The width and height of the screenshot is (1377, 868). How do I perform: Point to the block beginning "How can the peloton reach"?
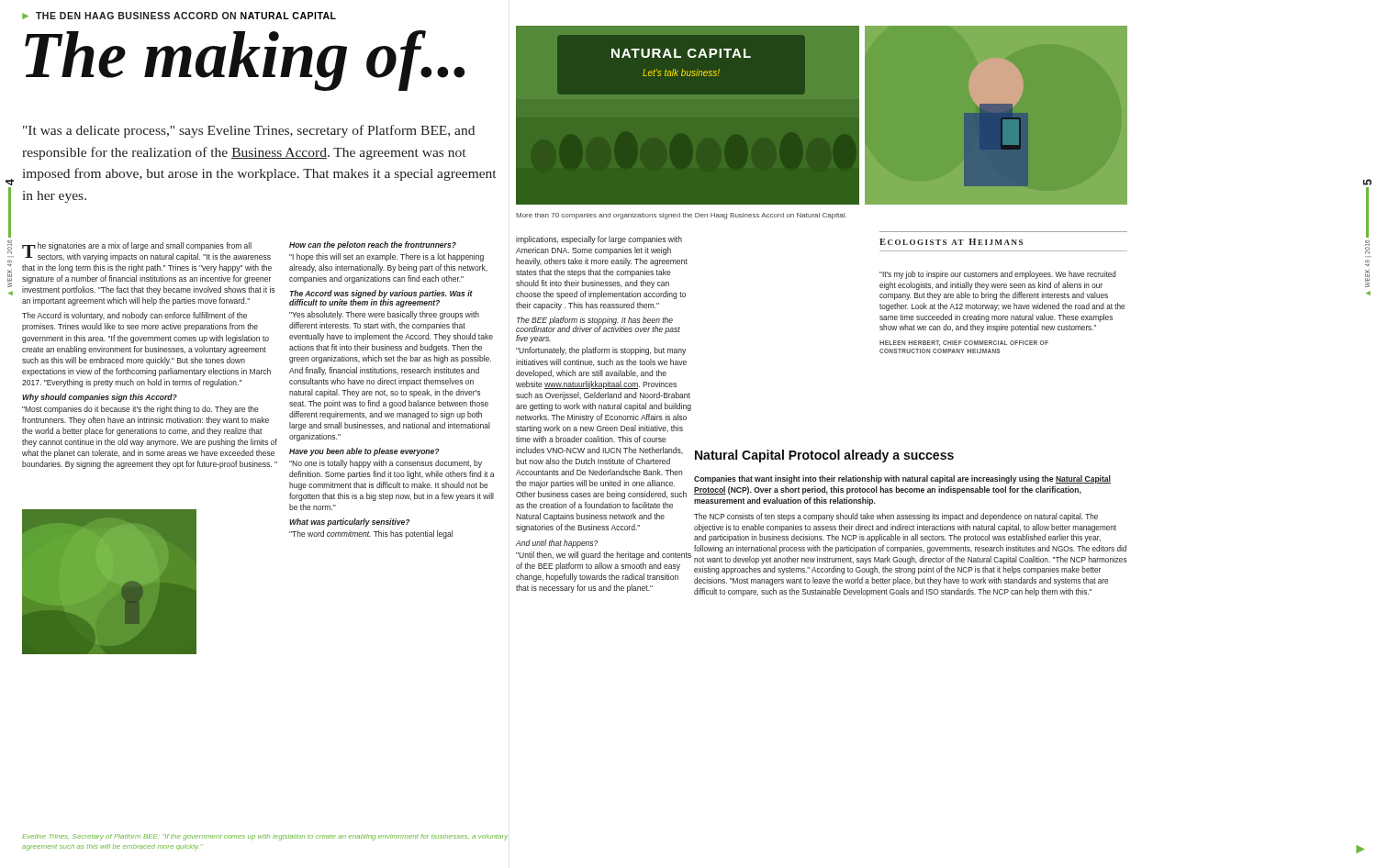pos(394,390)
